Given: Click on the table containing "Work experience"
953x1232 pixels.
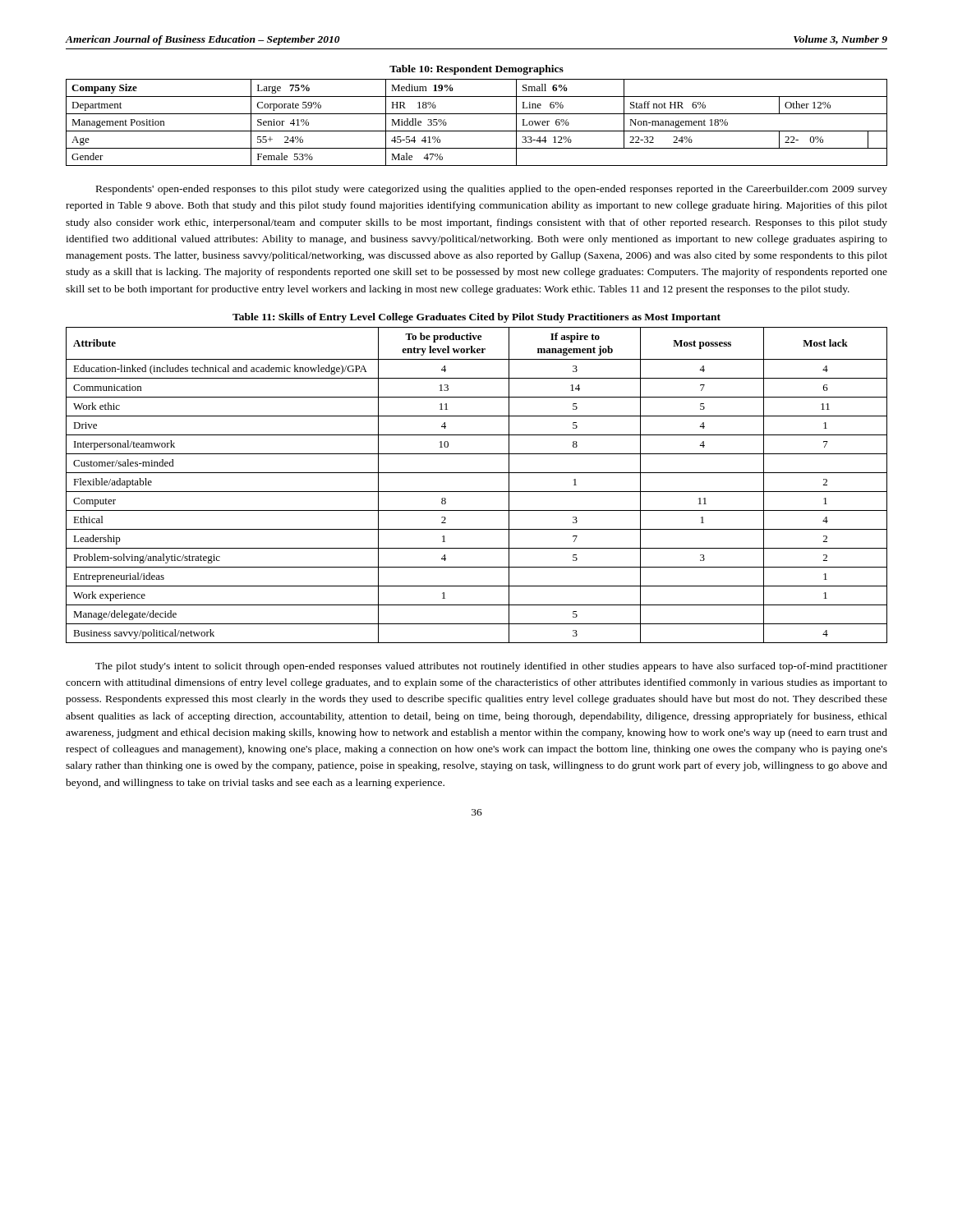Looking at the screenshot, I should pos(476,485).
